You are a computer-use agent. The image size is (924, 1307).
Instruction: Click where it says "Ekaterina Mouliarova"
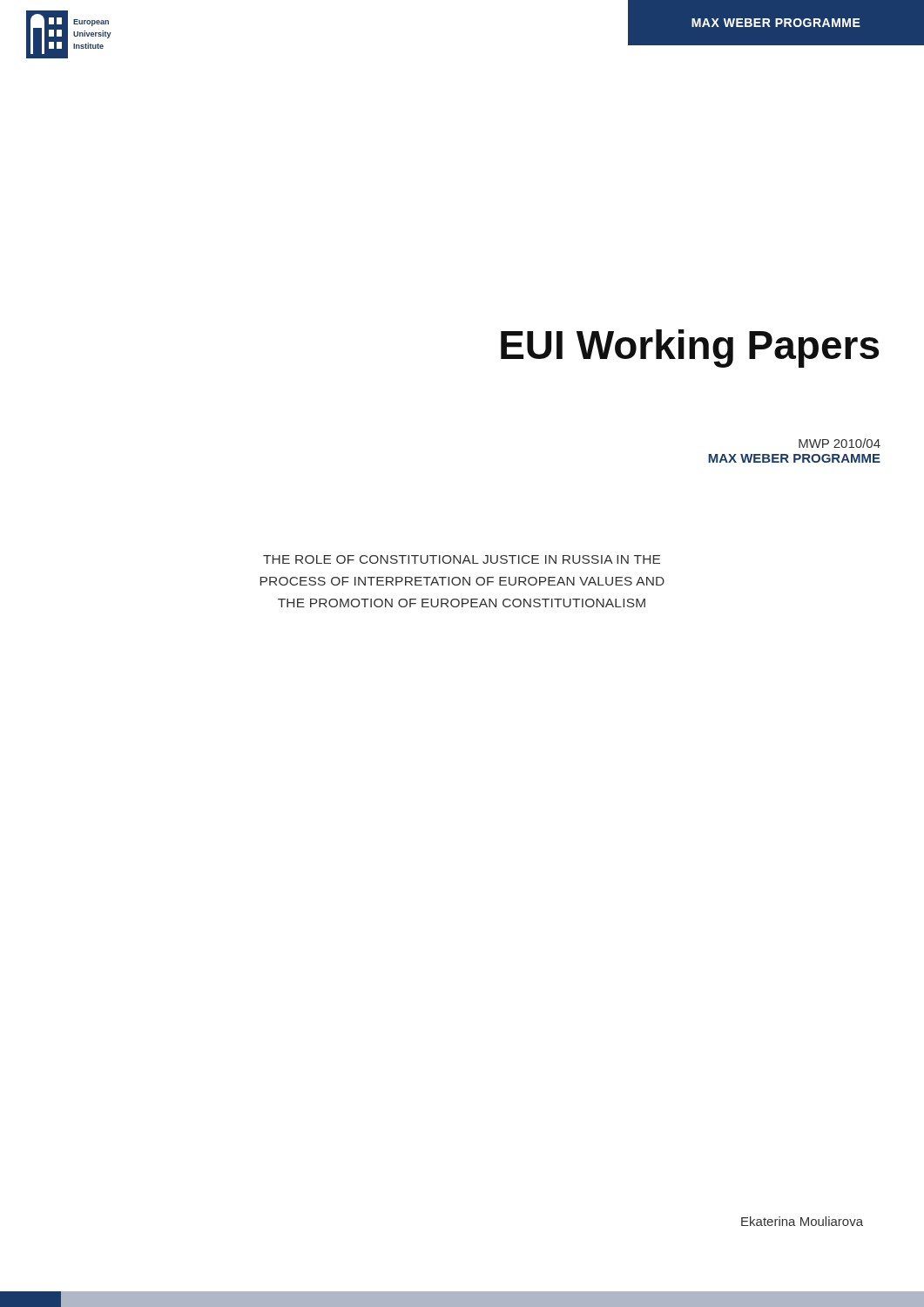pos(802,1221)
